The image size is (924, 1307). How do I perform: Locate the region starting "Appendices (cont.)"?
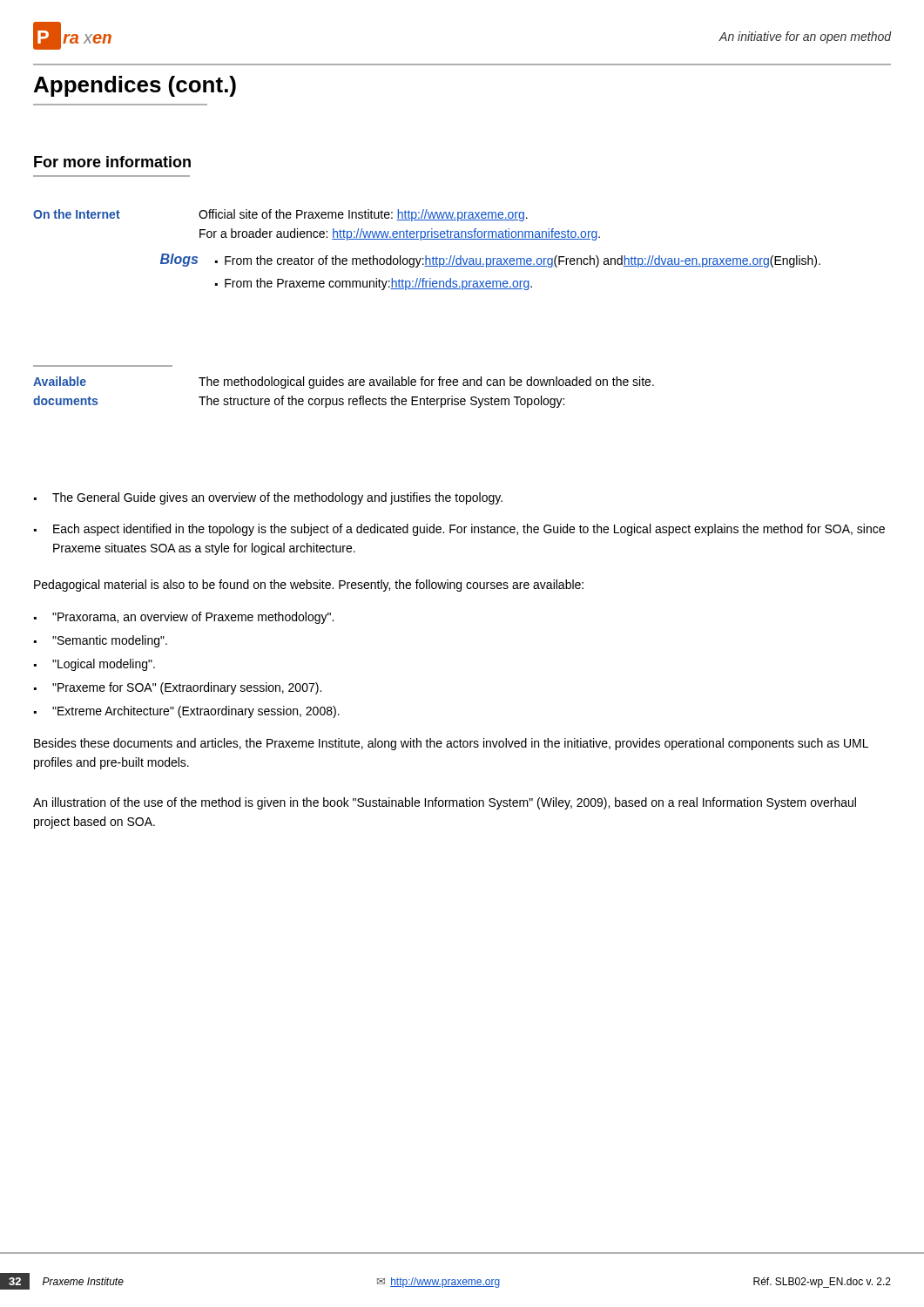pyautogui.click(x=135, y=86)
